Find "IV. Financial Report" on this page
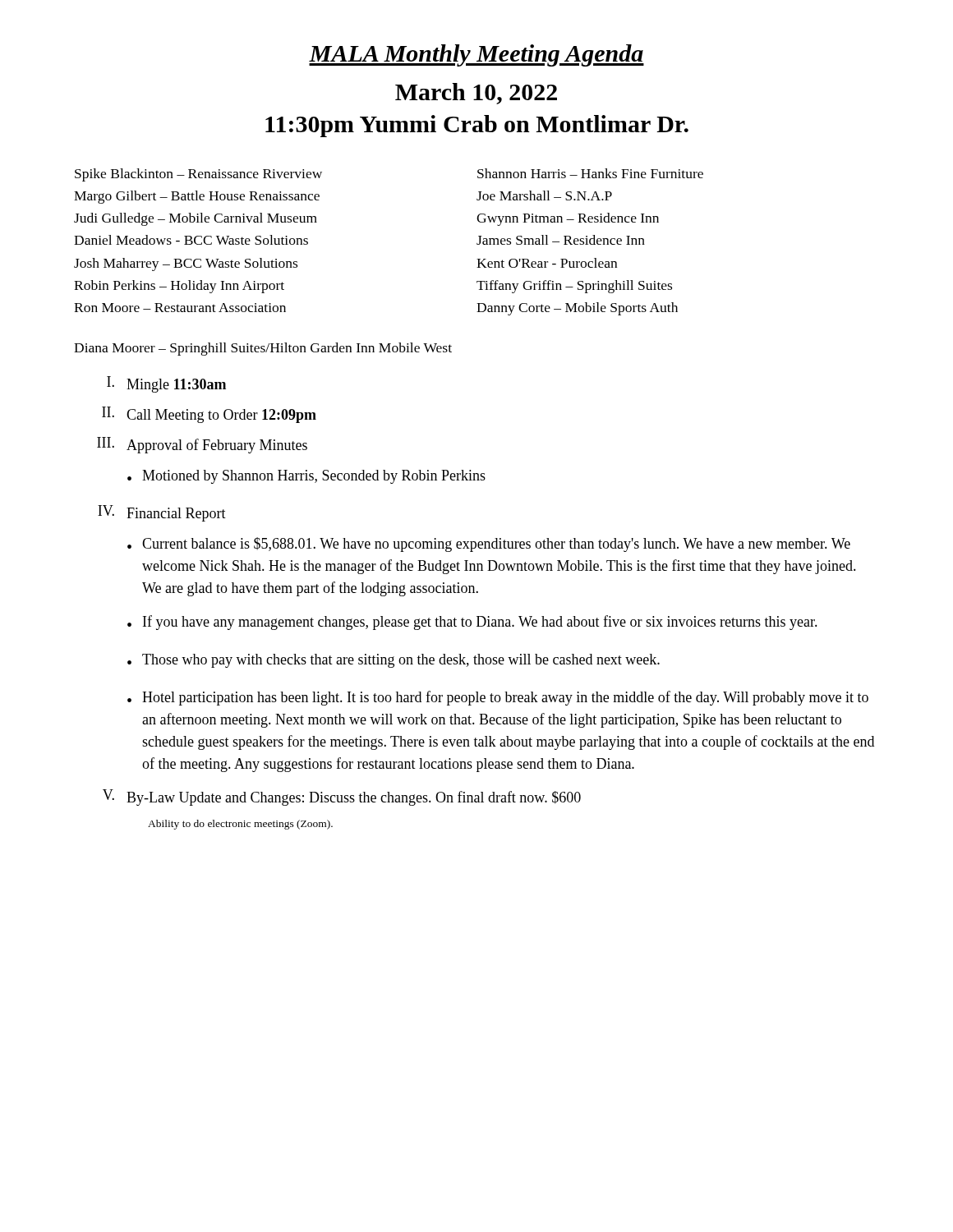The width and height of the screenshot is (953, 1232). point(162,513)
